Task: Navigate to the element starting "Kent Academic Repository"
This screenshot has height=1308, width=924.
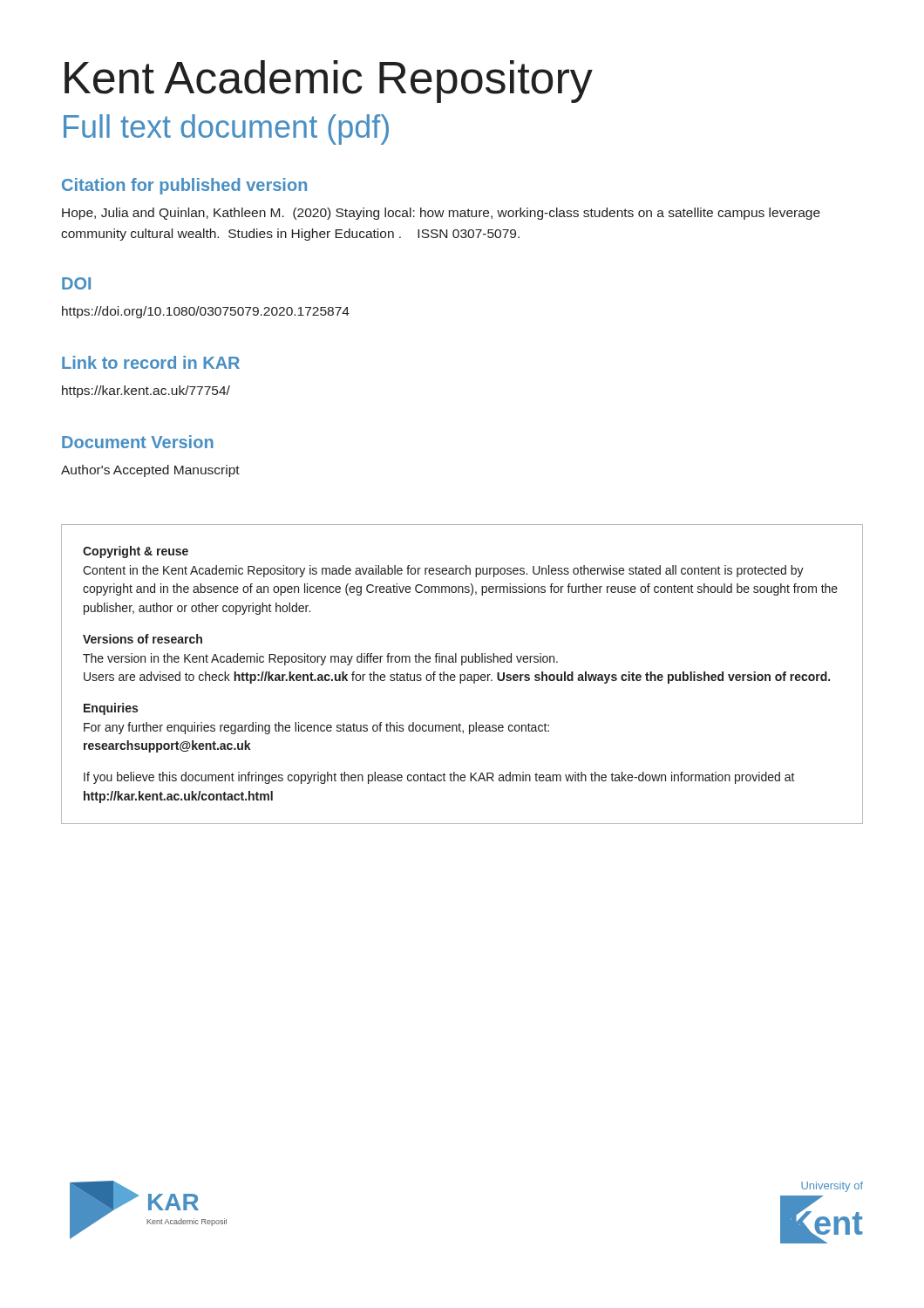Action: (x=327, y=78)
